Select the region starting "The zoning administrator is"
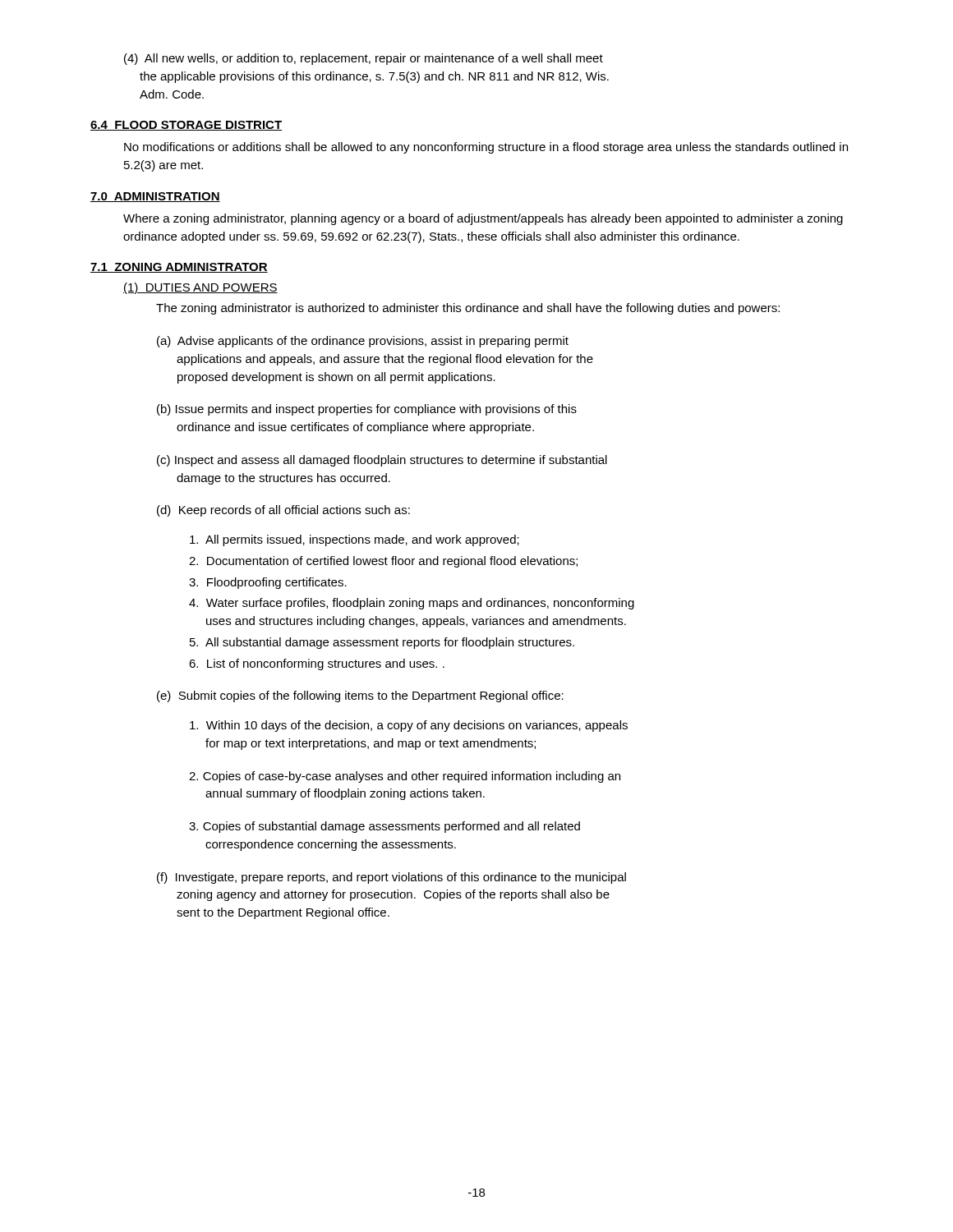This screenshot has width=953, height=1232. coord(509,308)
